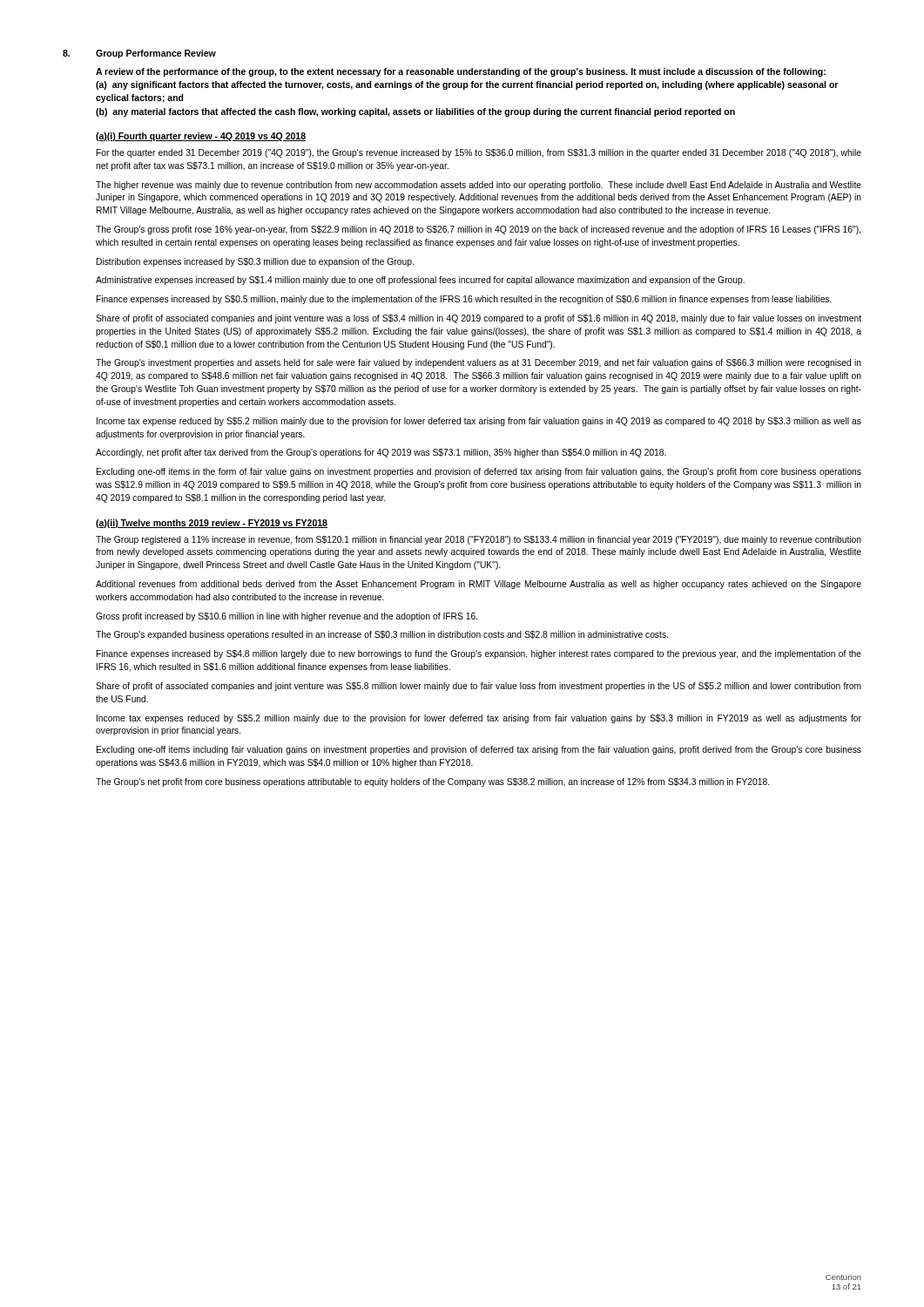This screenshot has width=924, height=1307.
Task: Click on the text block containing "Finance expenses increased by S$0.5 million,"
Action: [x=464, y=299]
